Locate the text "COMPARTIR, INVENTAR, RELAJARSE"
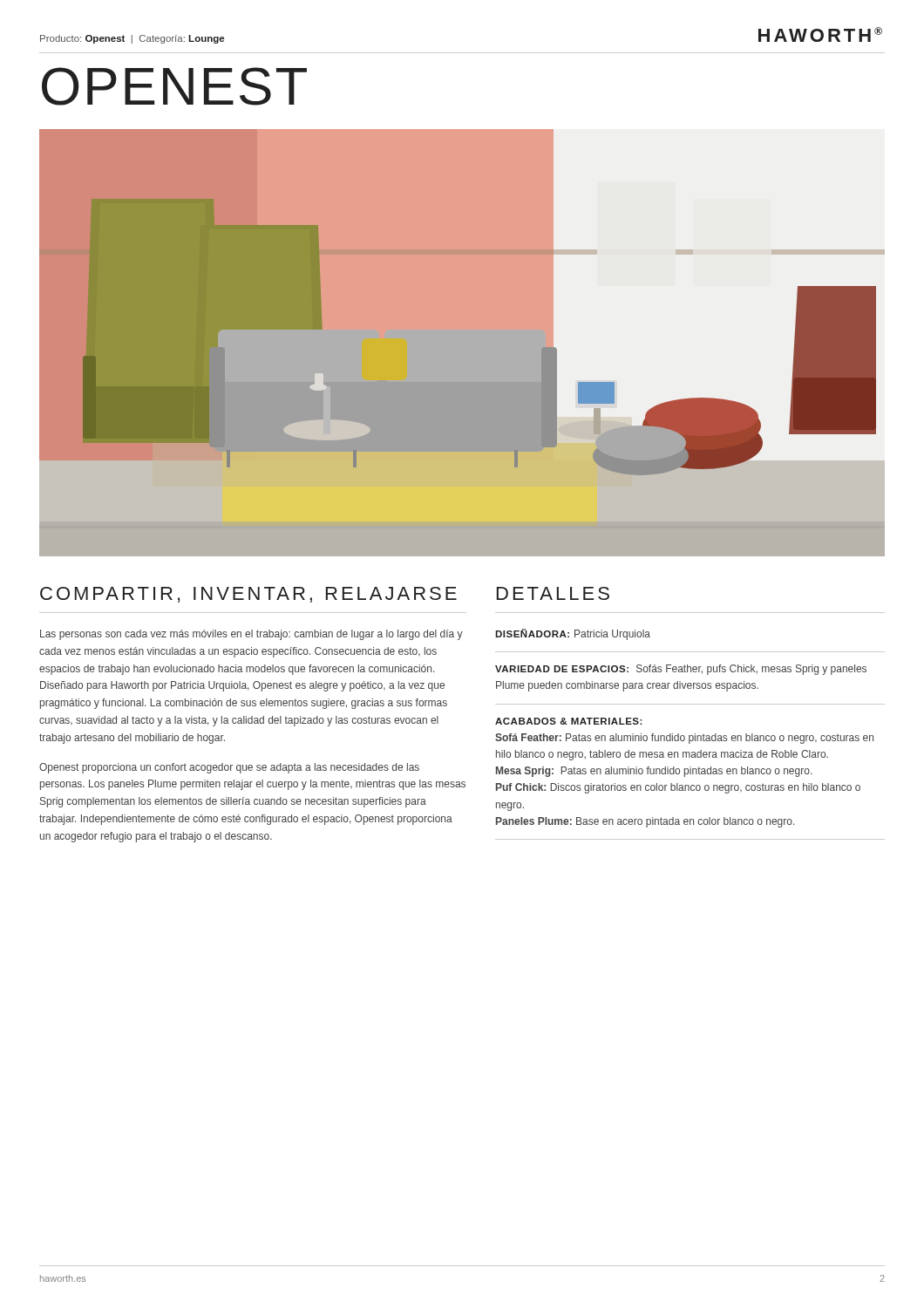The image size is (924, 1308). [x=250, y=593]
